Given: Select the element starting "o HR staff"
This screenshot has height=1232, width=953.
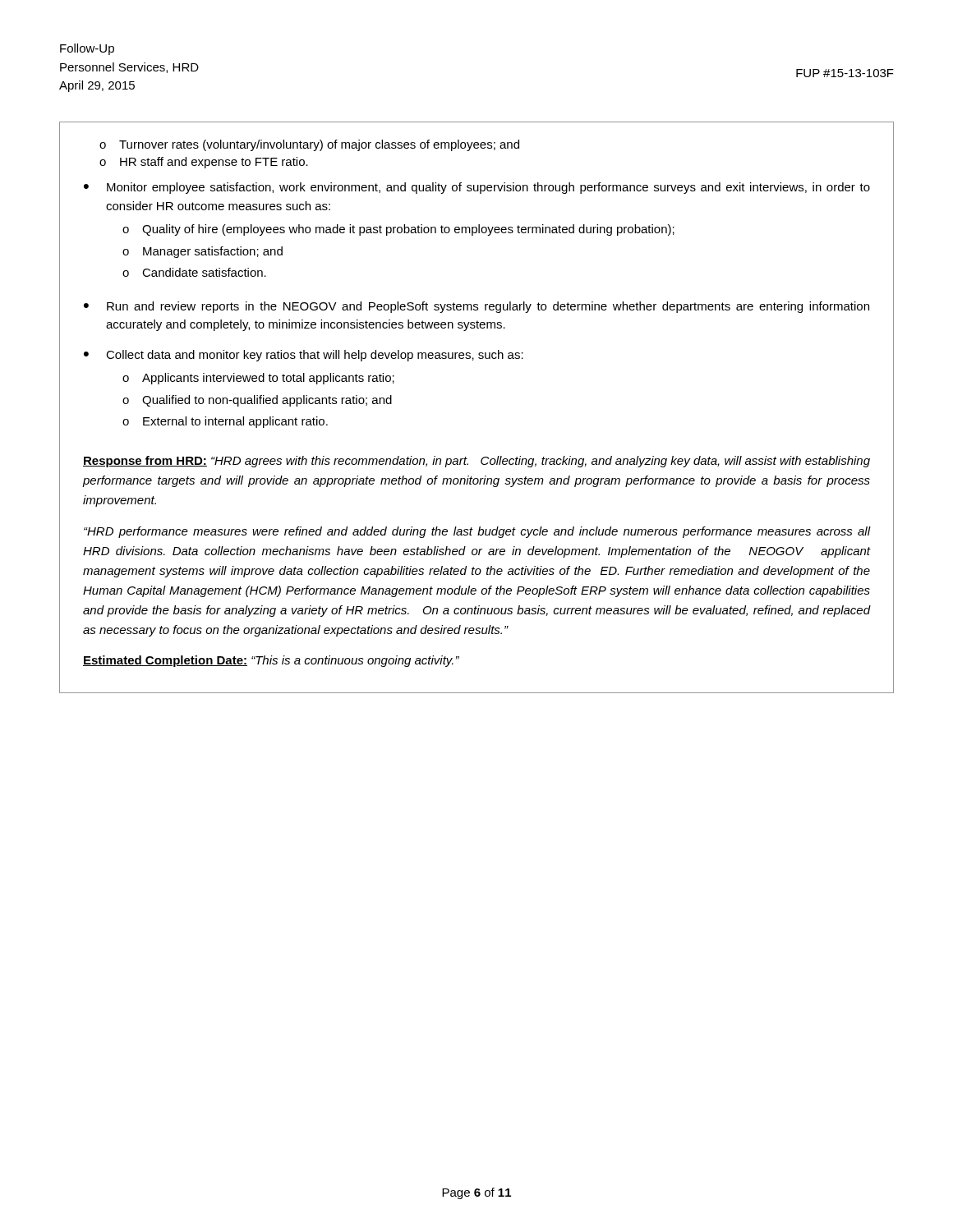Looking at the screenshot, I should 204,161.
